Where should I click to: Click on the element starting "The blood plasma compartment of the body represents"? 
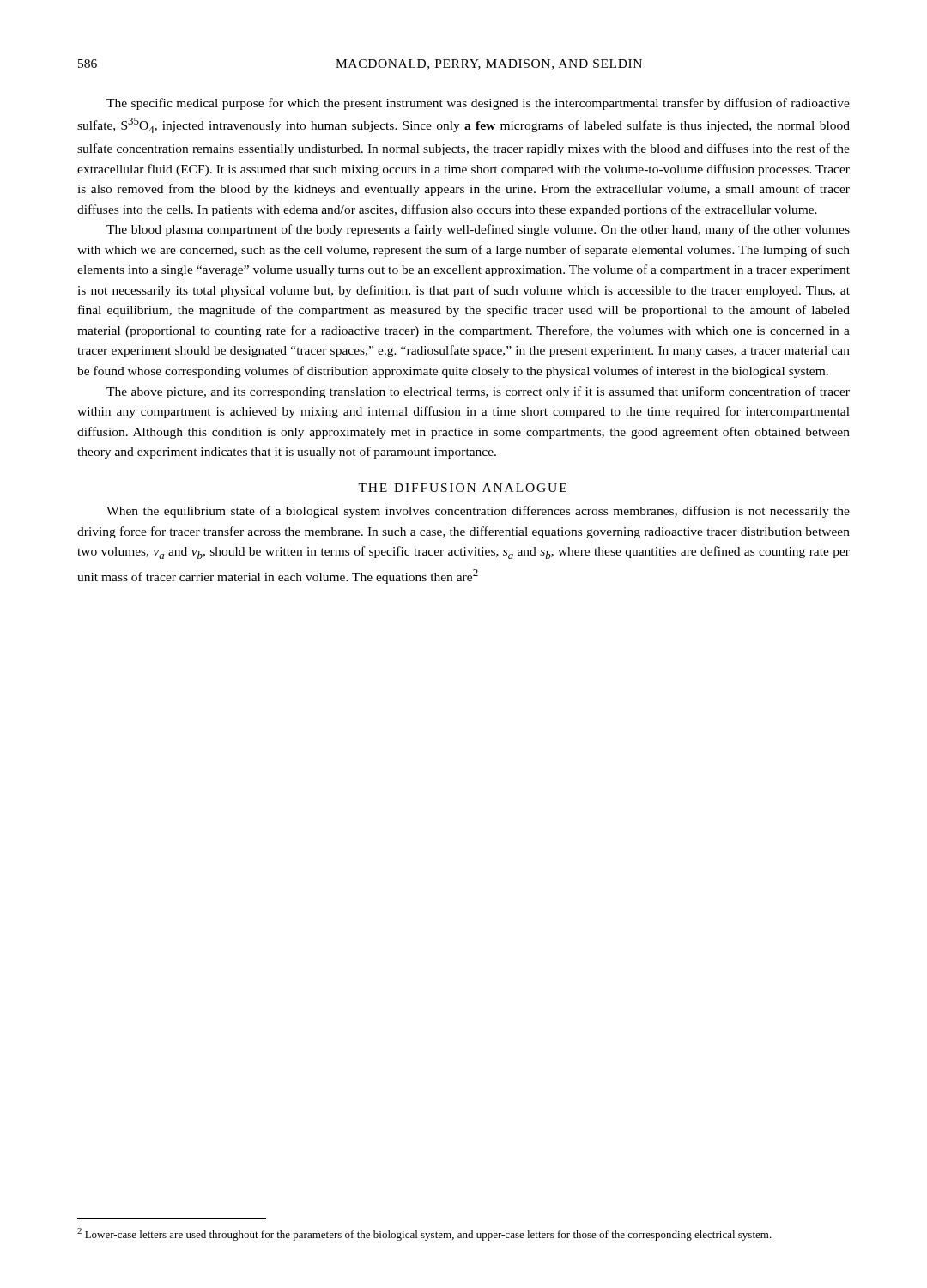[x=464, y=300]
